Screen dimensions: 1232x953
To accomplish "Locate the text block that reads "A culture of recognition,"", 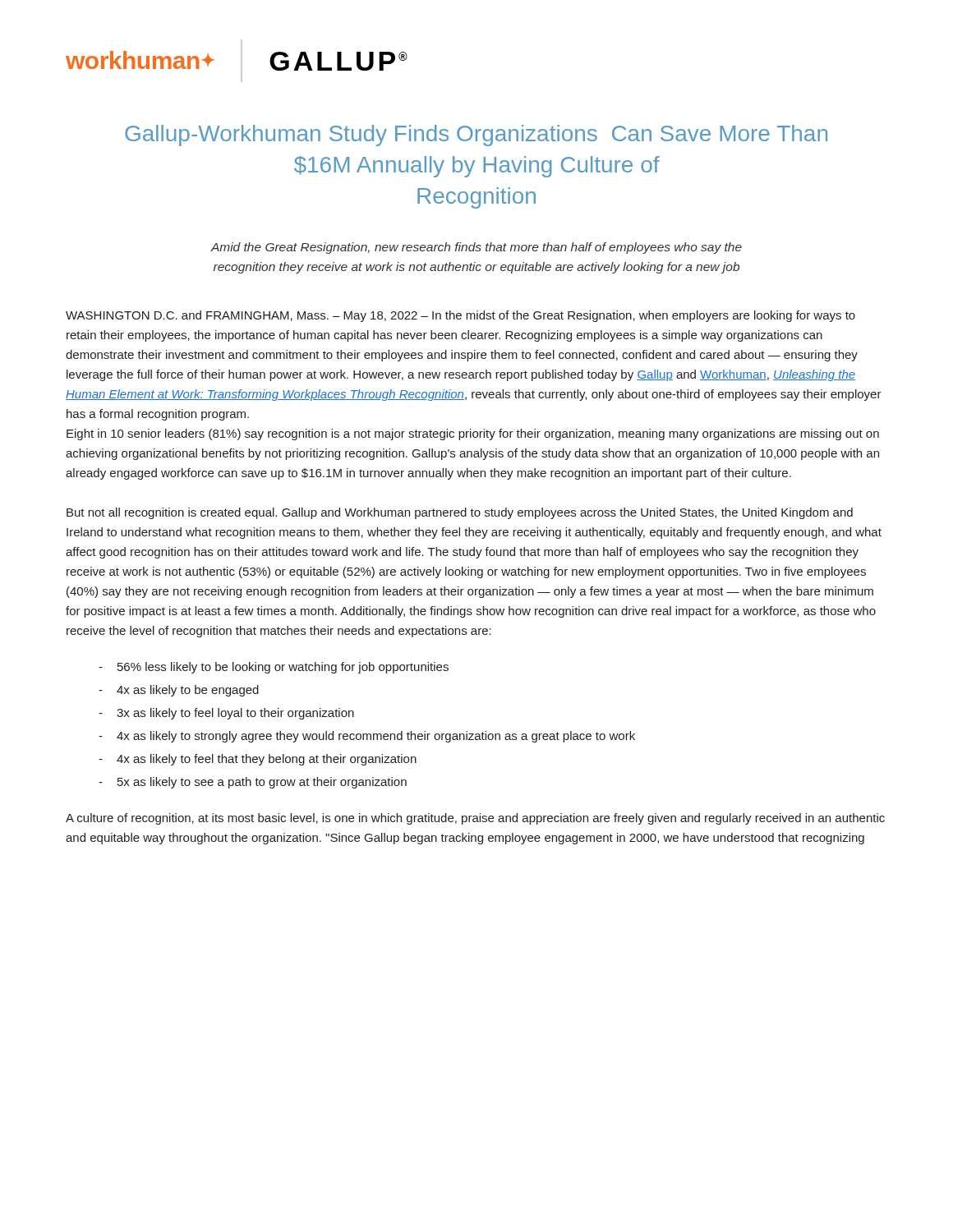I will (x=475, y=827).
